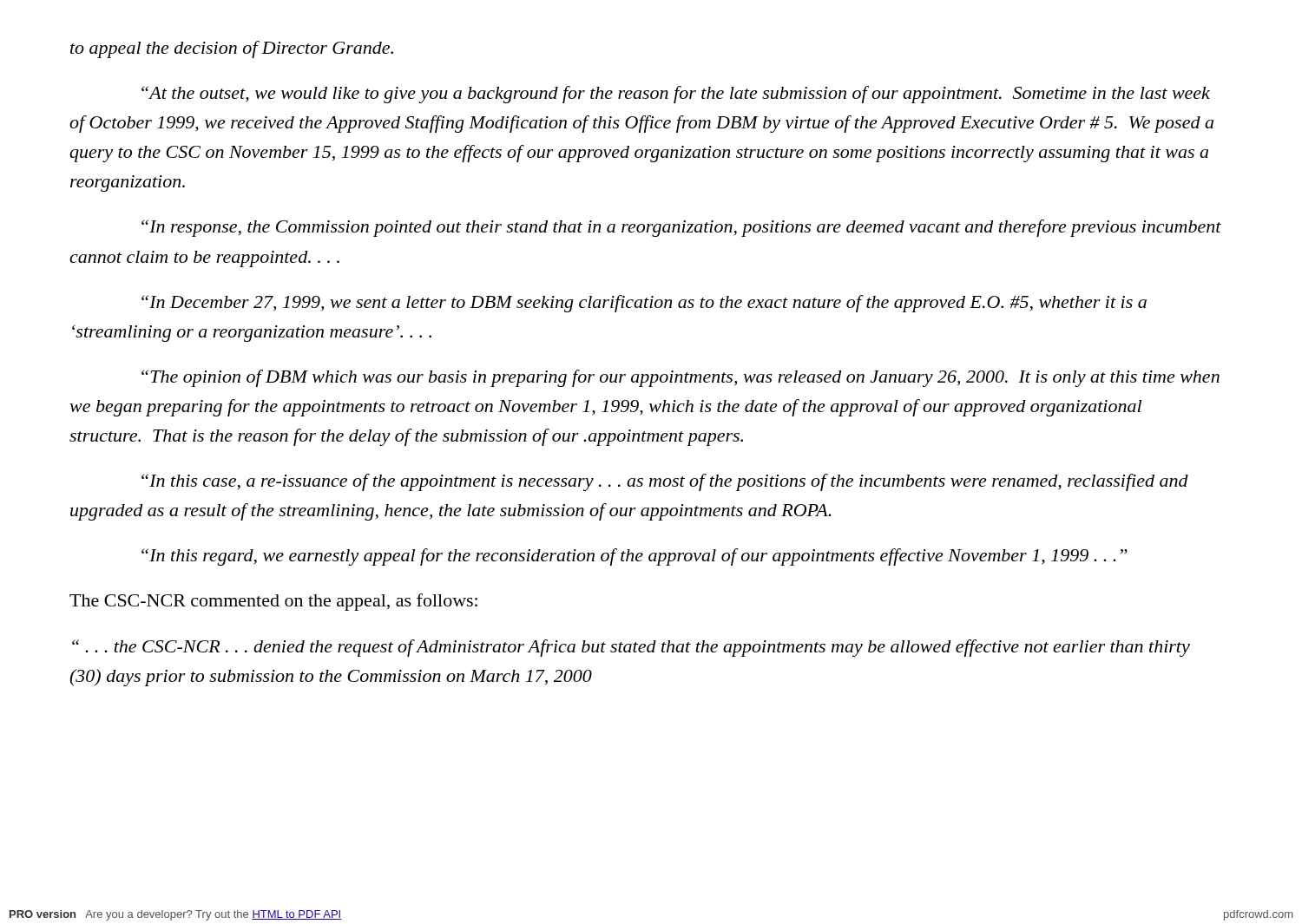Click the passage that begins "“At the outset, we would like to give"
The image size is (1302, 924).
click(x=647, y=137)
